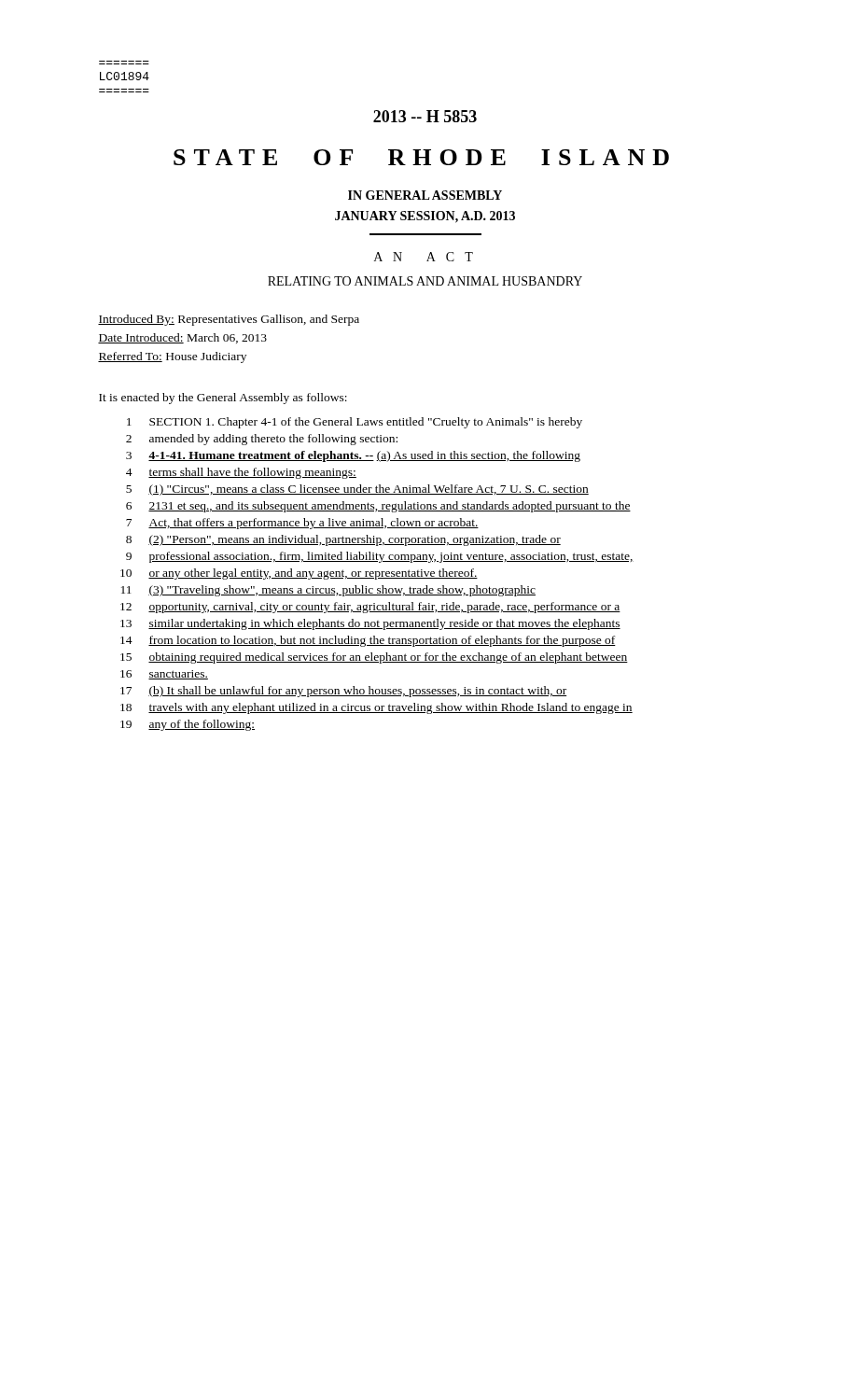This screenshot has height=1400, width=850.
Task: Where is the passage that starts "11 (3) "Traveling show", means a circus,"?
Action: (425, 590)
